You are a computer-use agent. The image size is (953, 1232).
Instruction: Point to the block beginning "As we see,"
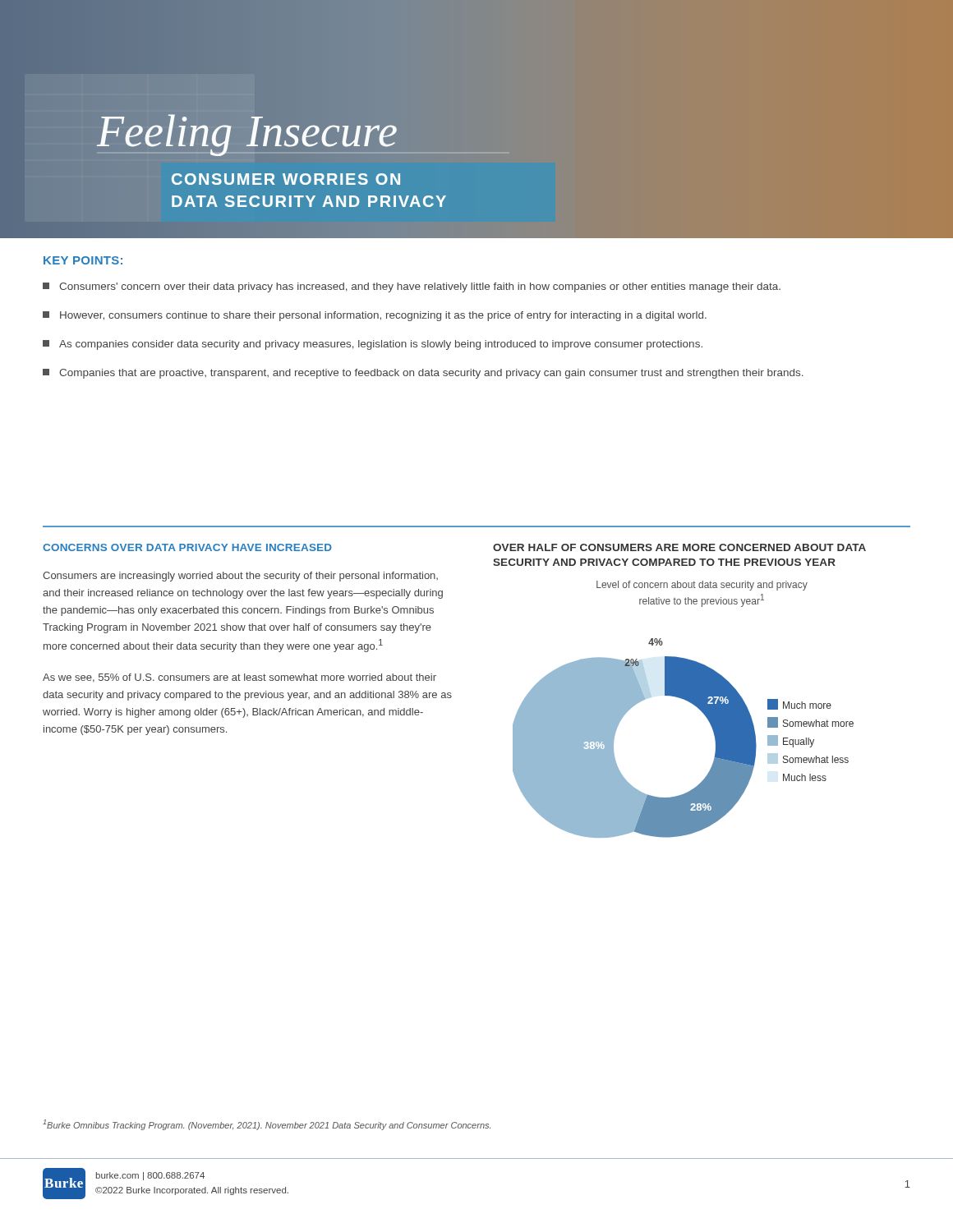pyautogui.click(x=247, y=703)
